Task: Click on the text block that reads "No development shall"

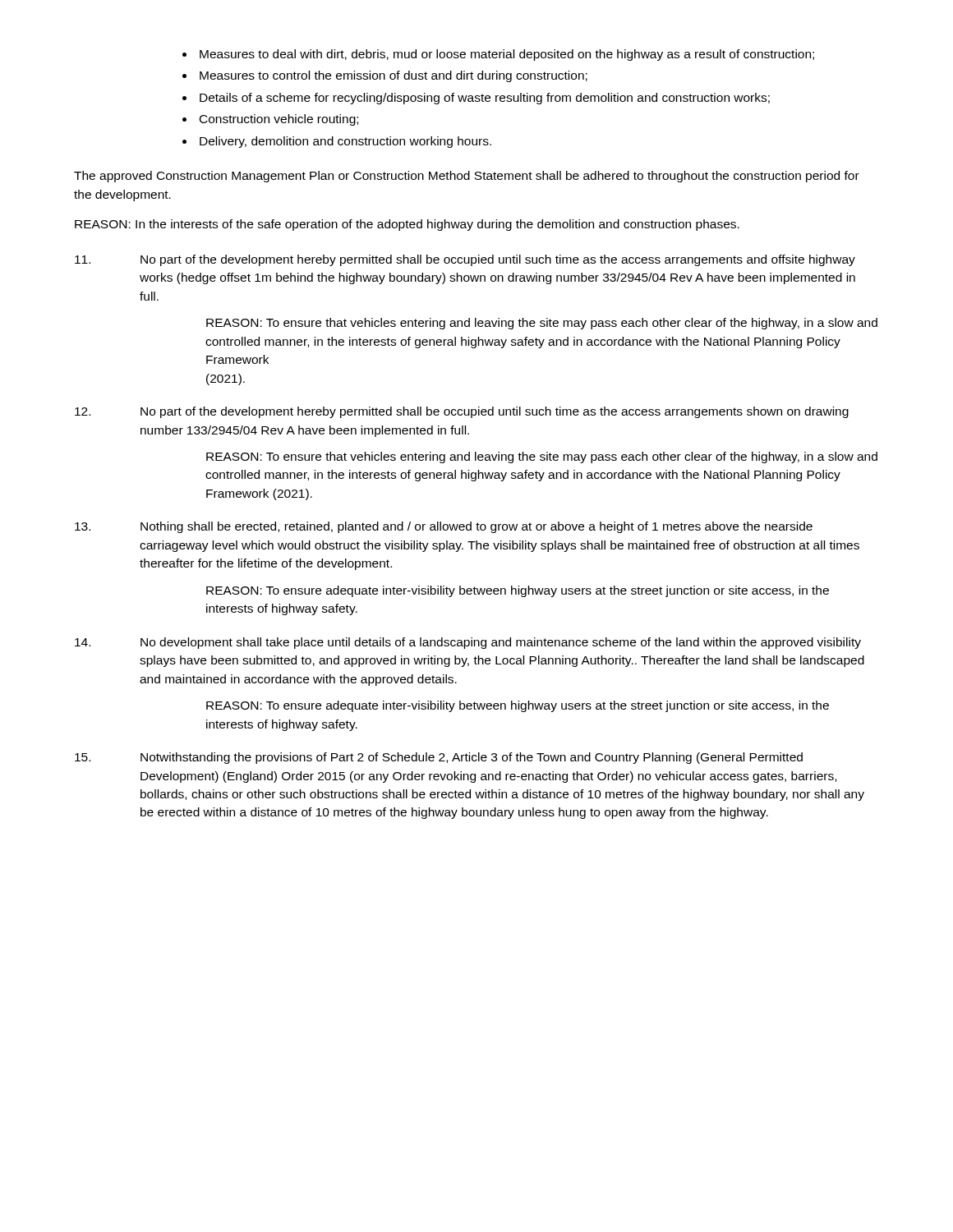Action: point(476,661)
